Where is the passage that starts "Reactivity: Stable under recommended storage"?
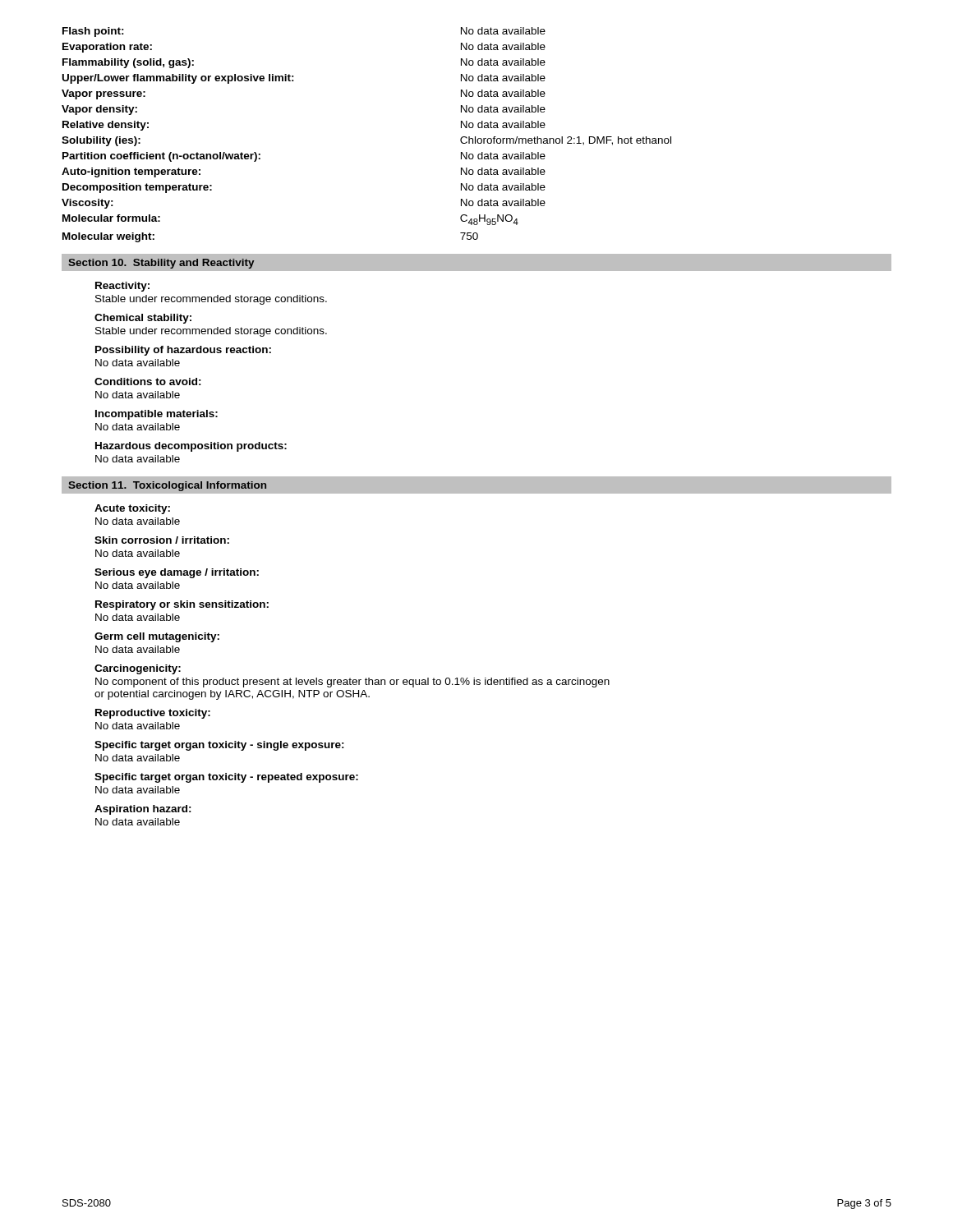This screenshot has width=953, height=1232. [122, 287]
